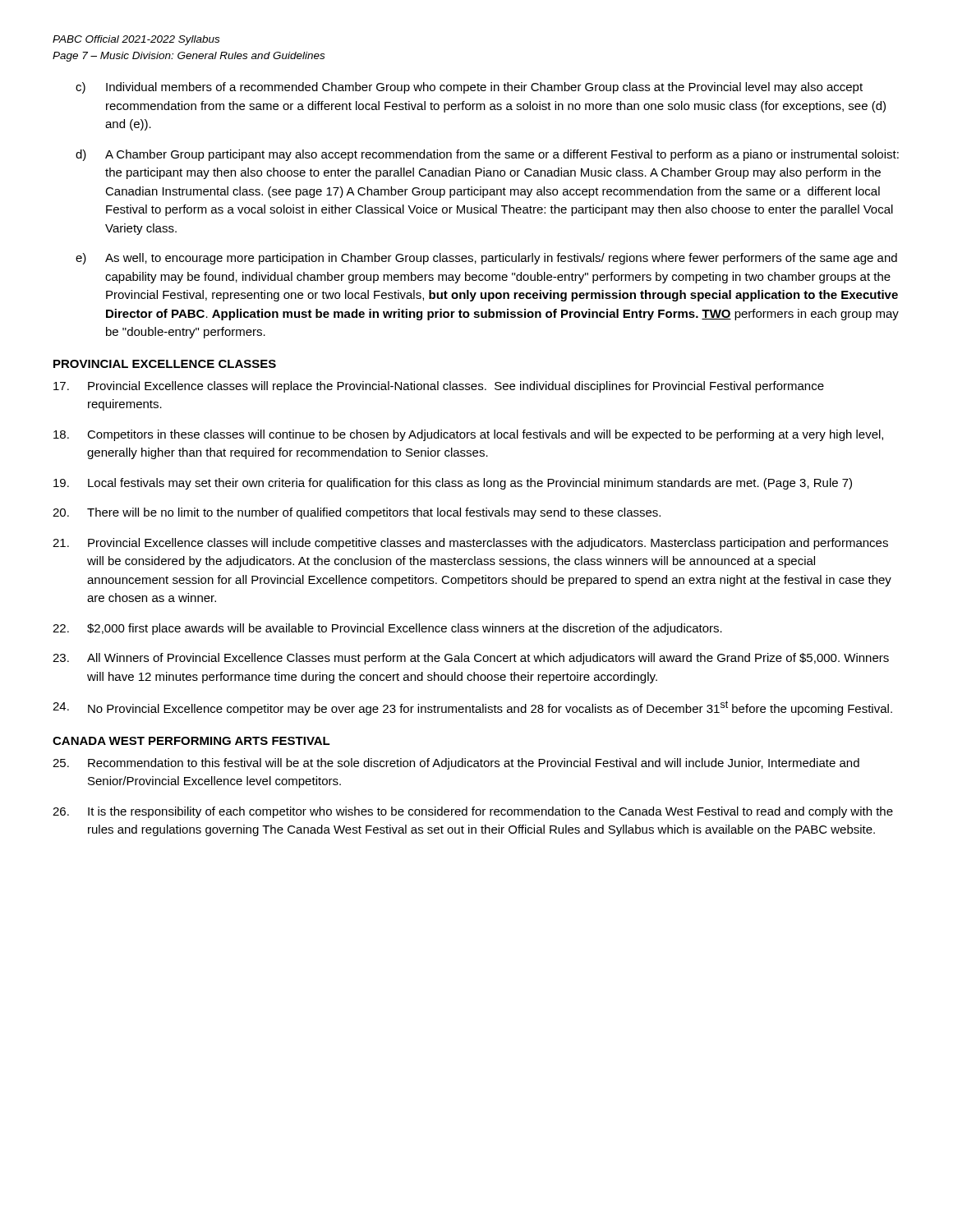Click the passage that begins "24. No Provincial Excellence competitor may be"

pos(476,708)
